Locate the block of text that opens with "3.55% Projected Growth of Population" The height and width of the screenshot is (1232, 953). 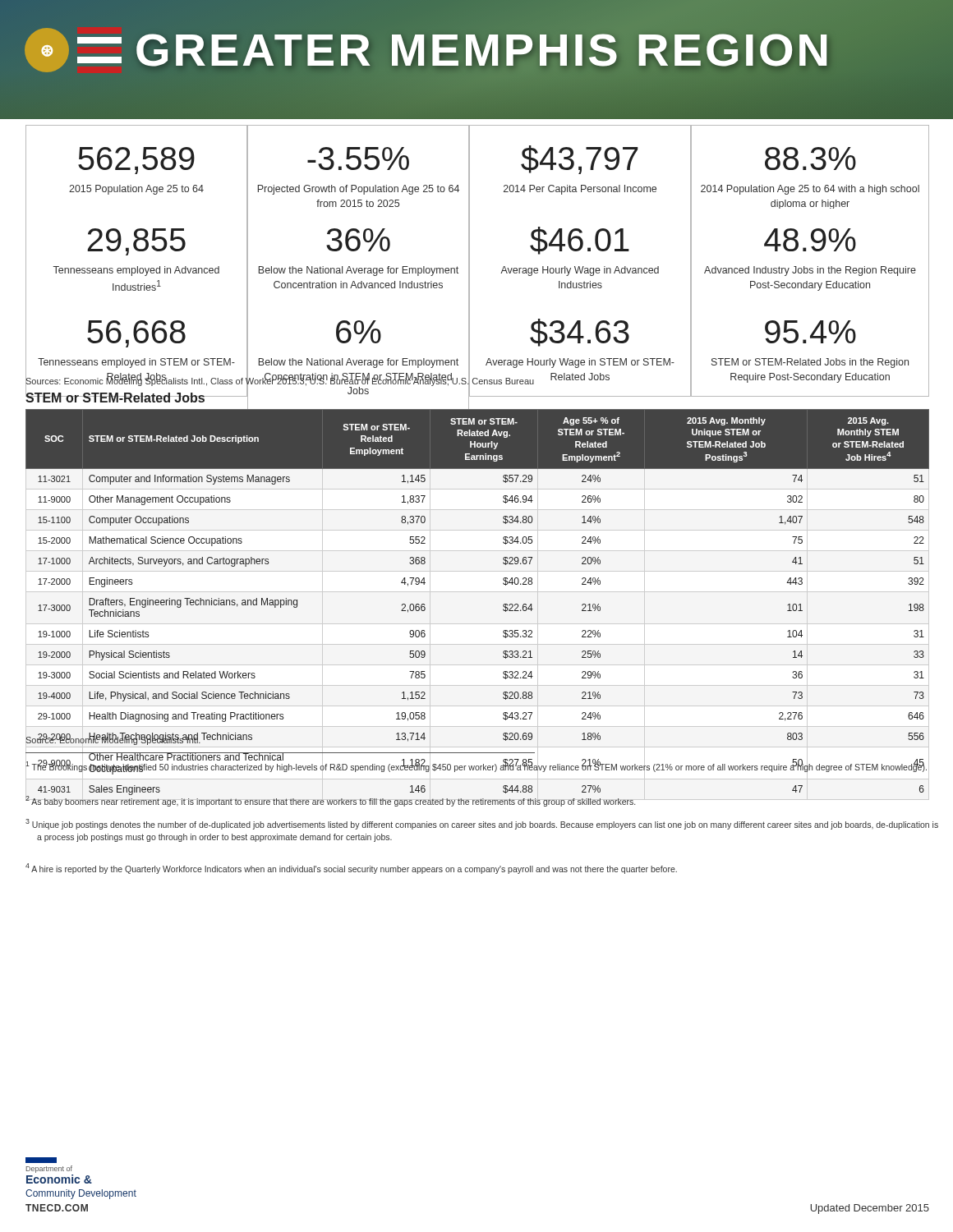click(358, 176)
